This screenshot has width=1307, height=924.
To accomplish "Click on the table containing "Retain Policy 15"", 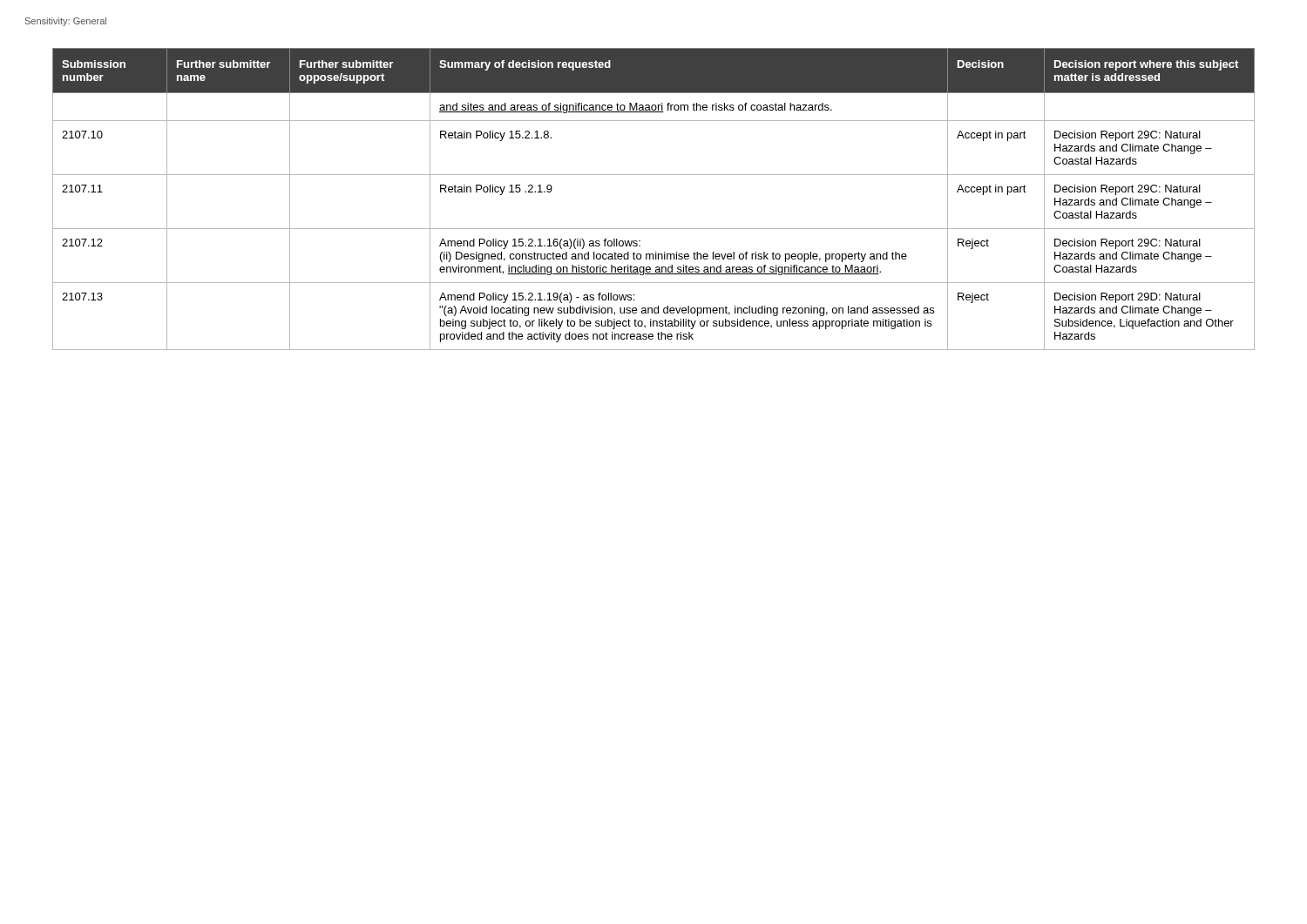I will pyautogui.click(x=654, y=473).
